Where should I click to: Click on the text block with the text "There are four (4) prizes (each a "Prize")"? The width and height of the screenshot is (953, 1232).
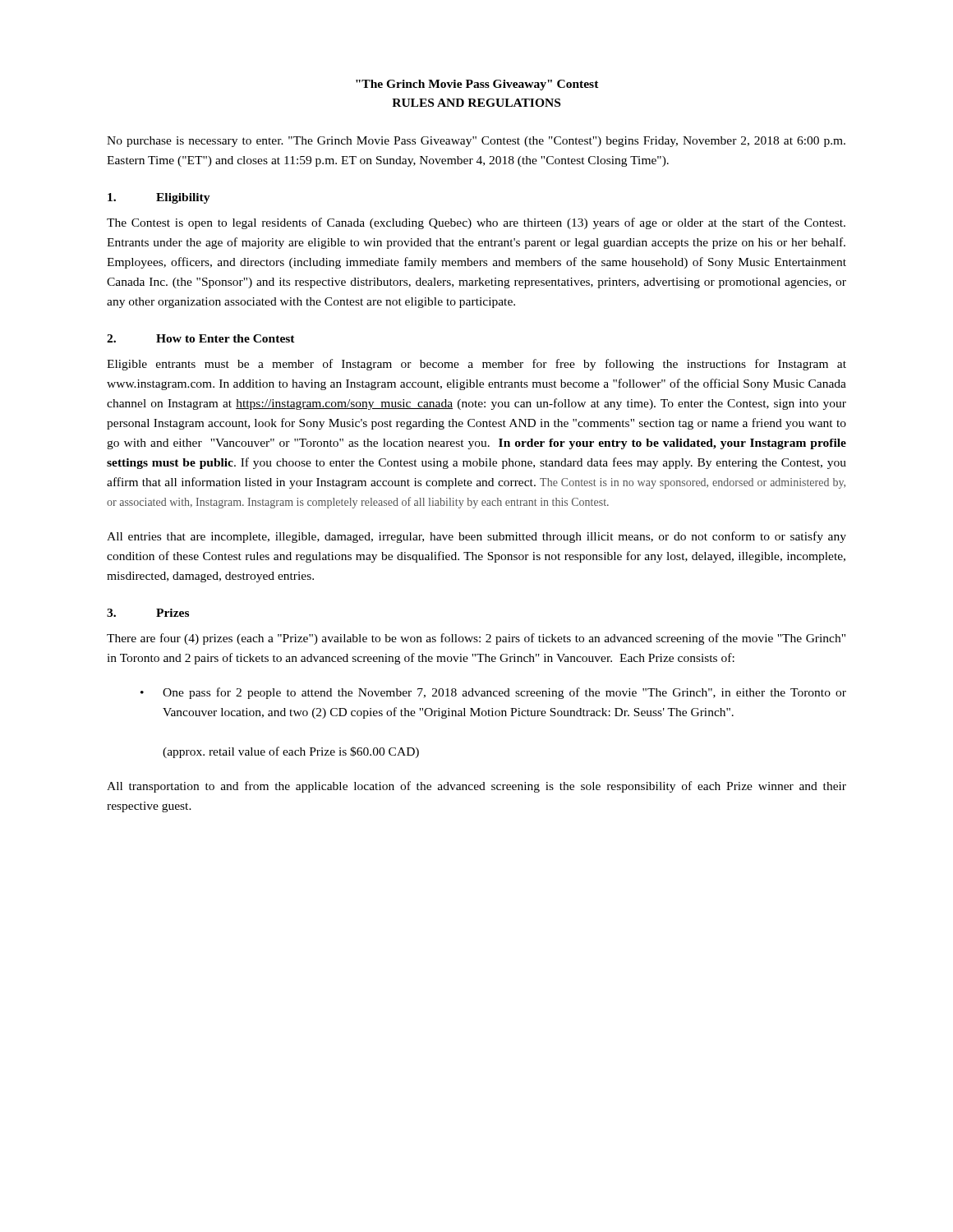pyautogui.click(x=476, y=647)
